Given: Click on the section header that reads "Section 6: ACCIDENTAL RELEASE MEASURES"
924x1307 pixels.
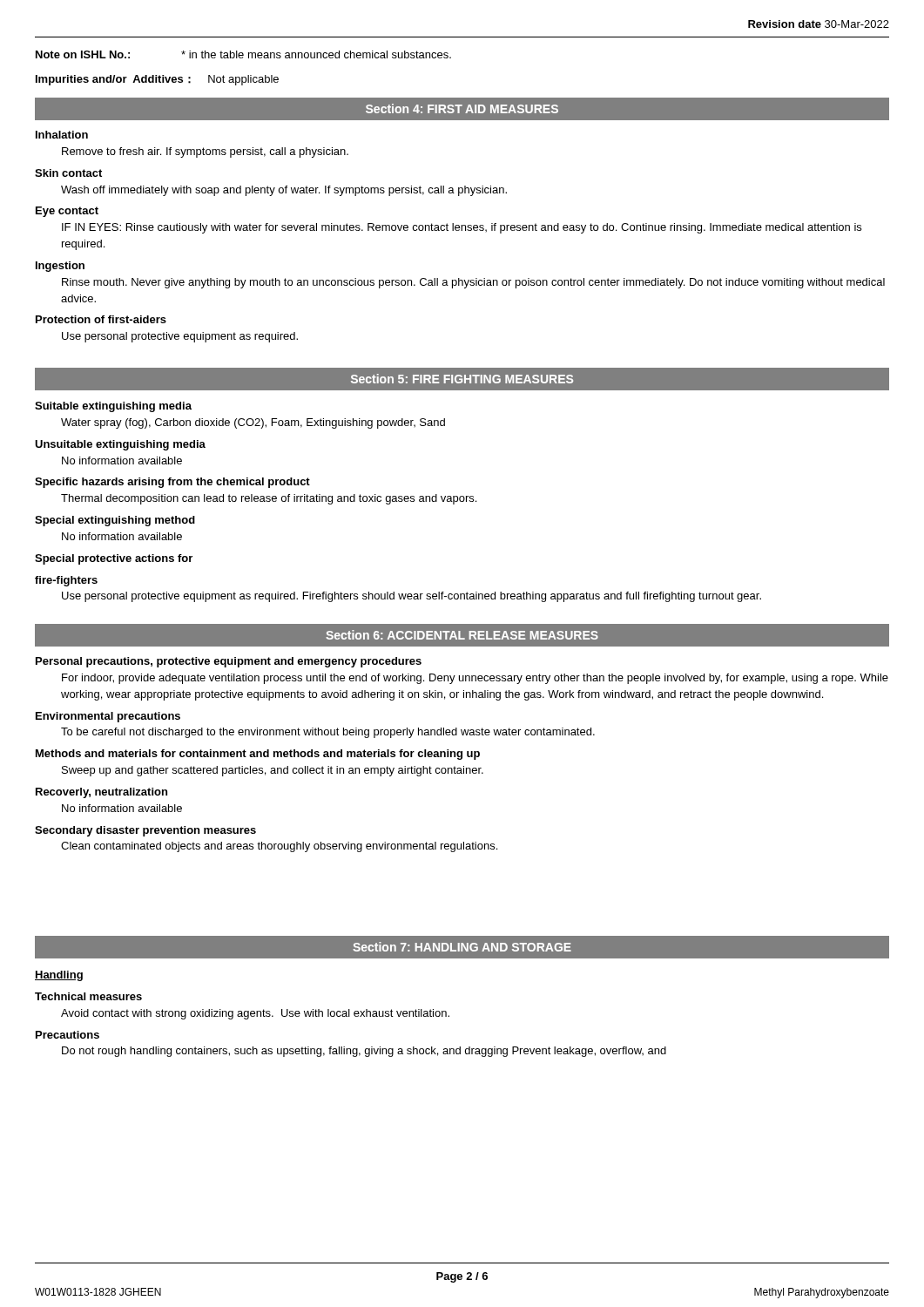Looking at the screenshot, I should tap(462, 635).
